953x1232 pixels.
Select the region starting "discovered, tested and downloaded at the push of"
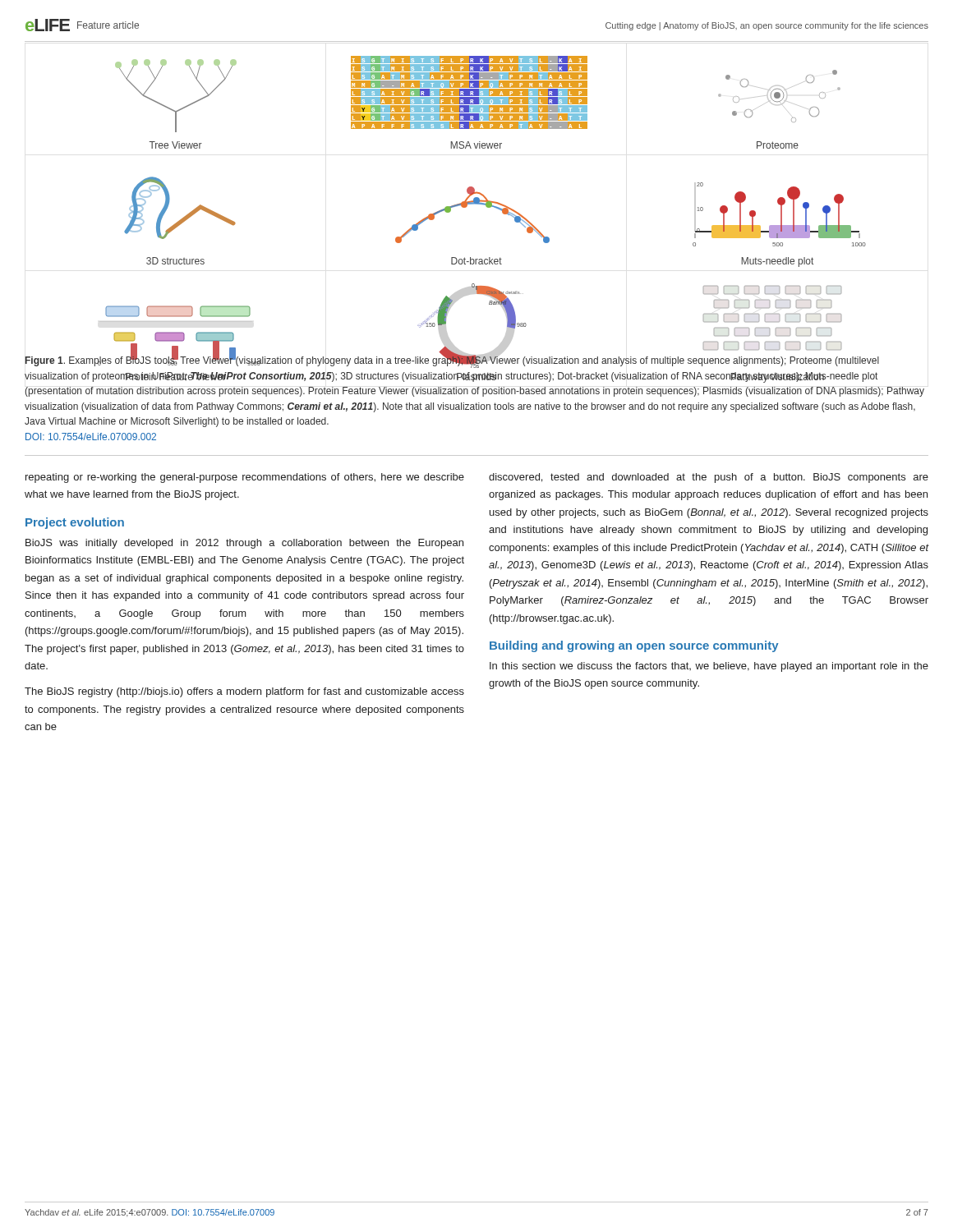point(709,547)
